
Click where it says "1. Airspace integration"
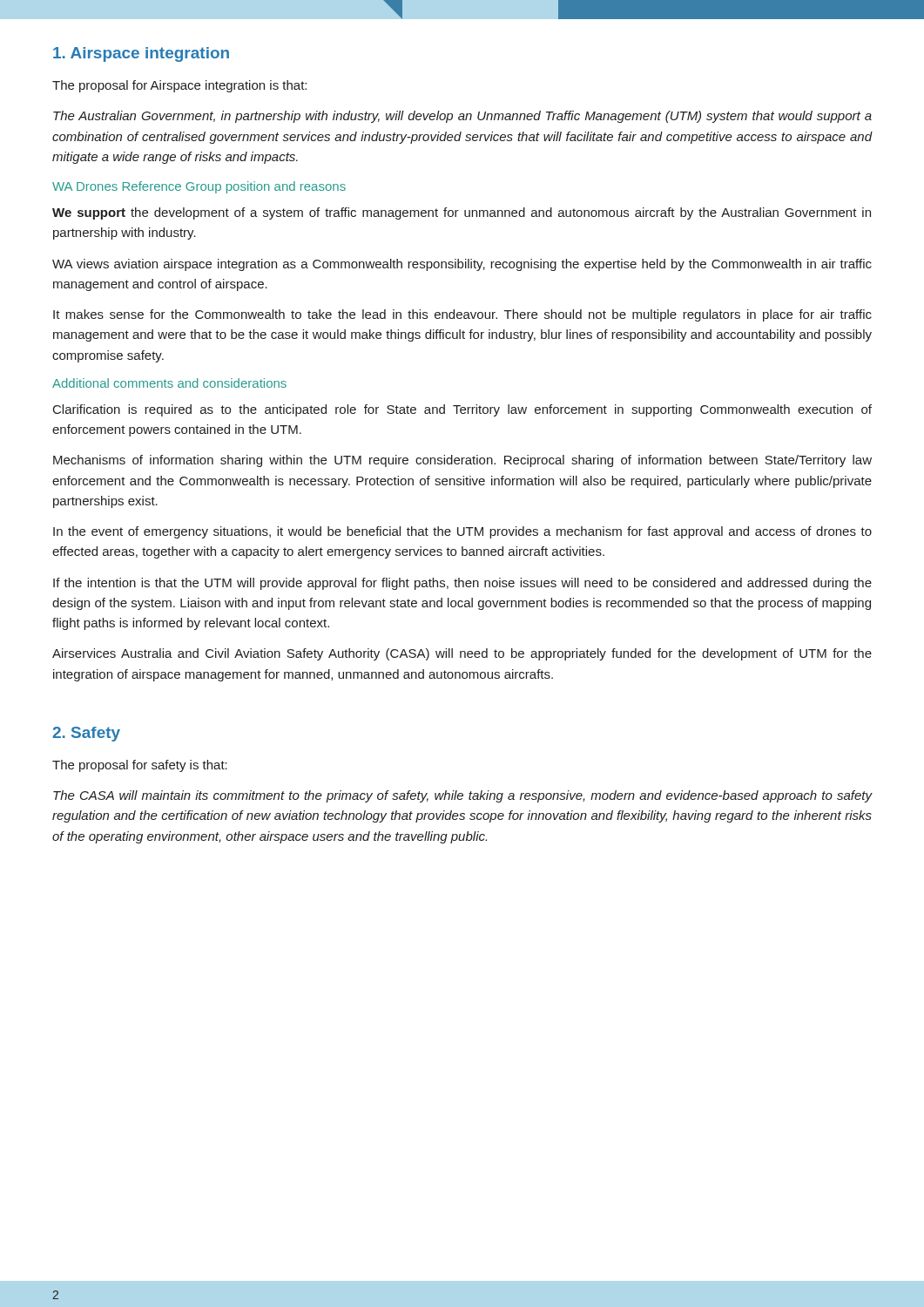(x=141, y=54)
